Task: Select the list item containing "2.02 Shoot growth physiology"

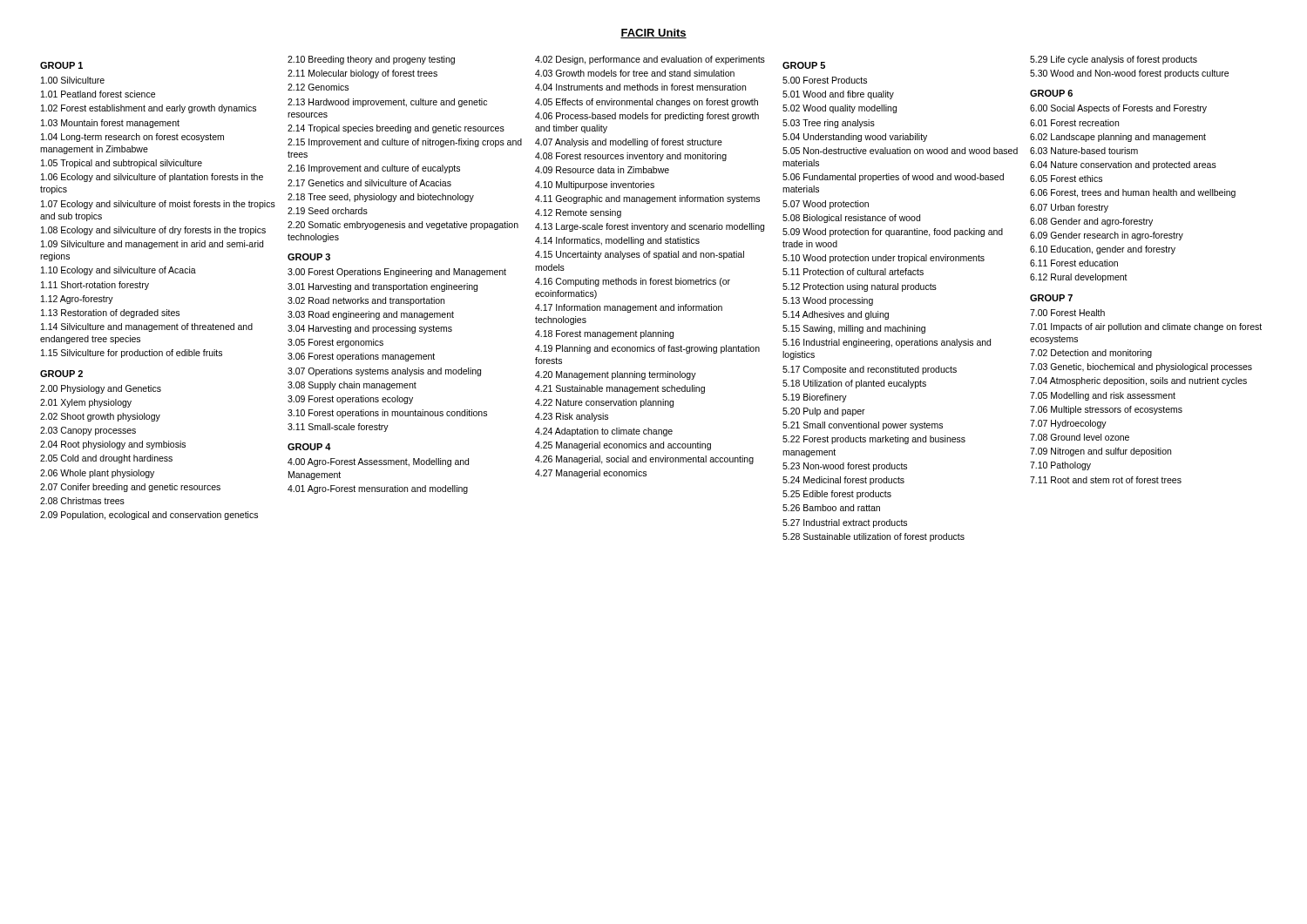Action: [100, 416]
